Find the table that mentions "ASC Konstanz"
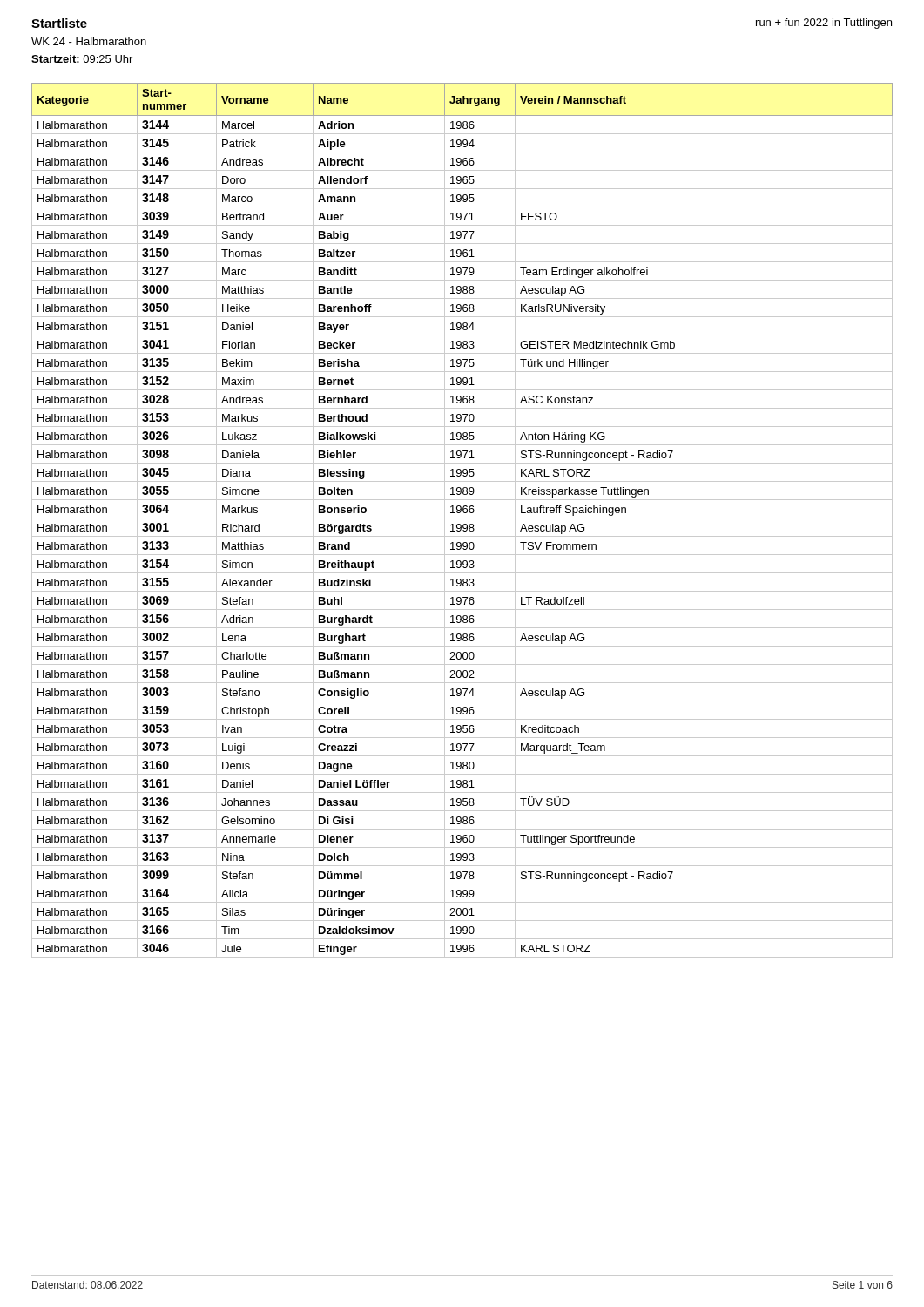Image resolution: width=924 pixels, height=1307 pixels. pos(462,520)
